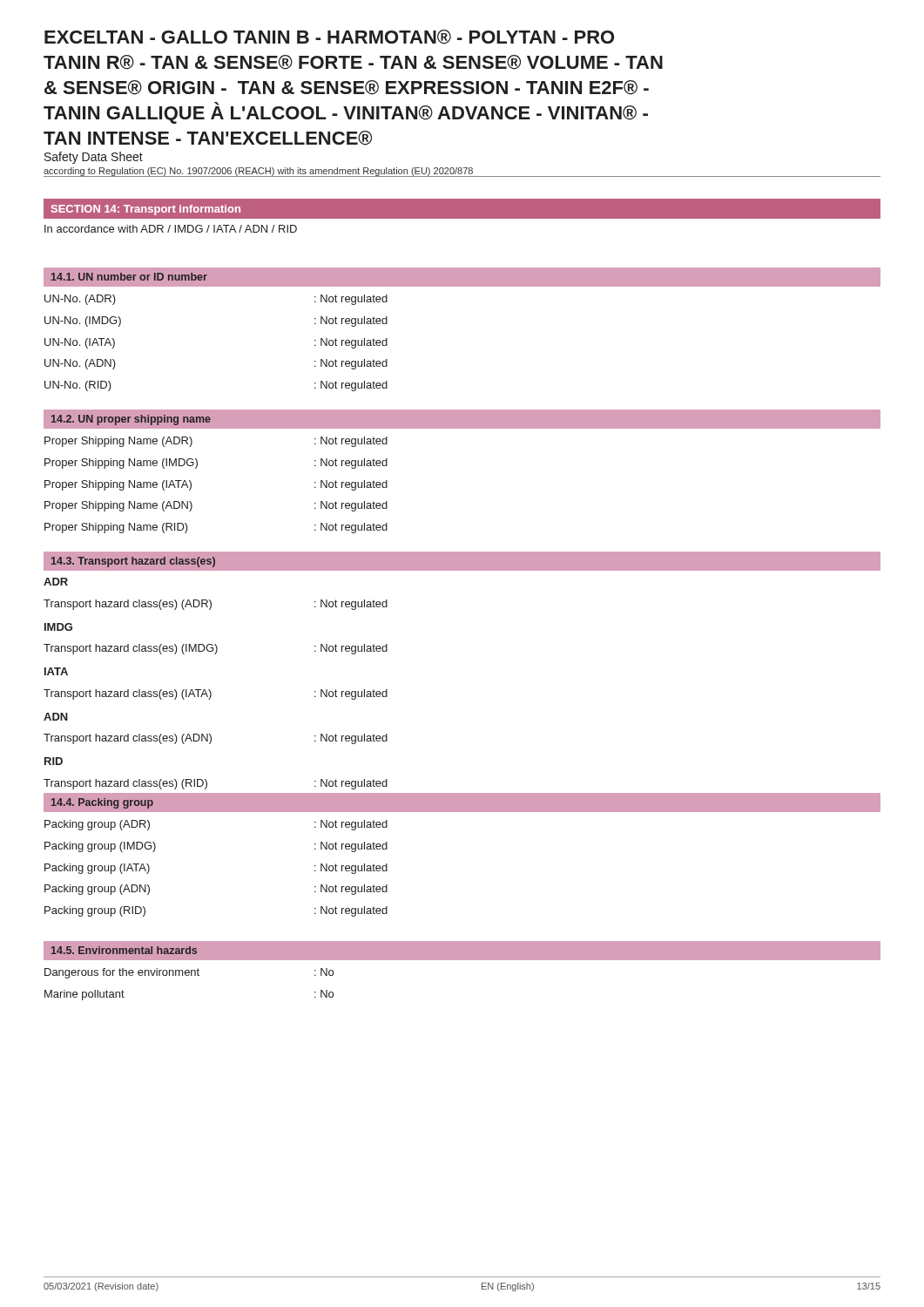Navigate to the block starting "SECTION 14: Transport information"
Viewport: 924px width, 1307px height.
click(x=146, y=209)
